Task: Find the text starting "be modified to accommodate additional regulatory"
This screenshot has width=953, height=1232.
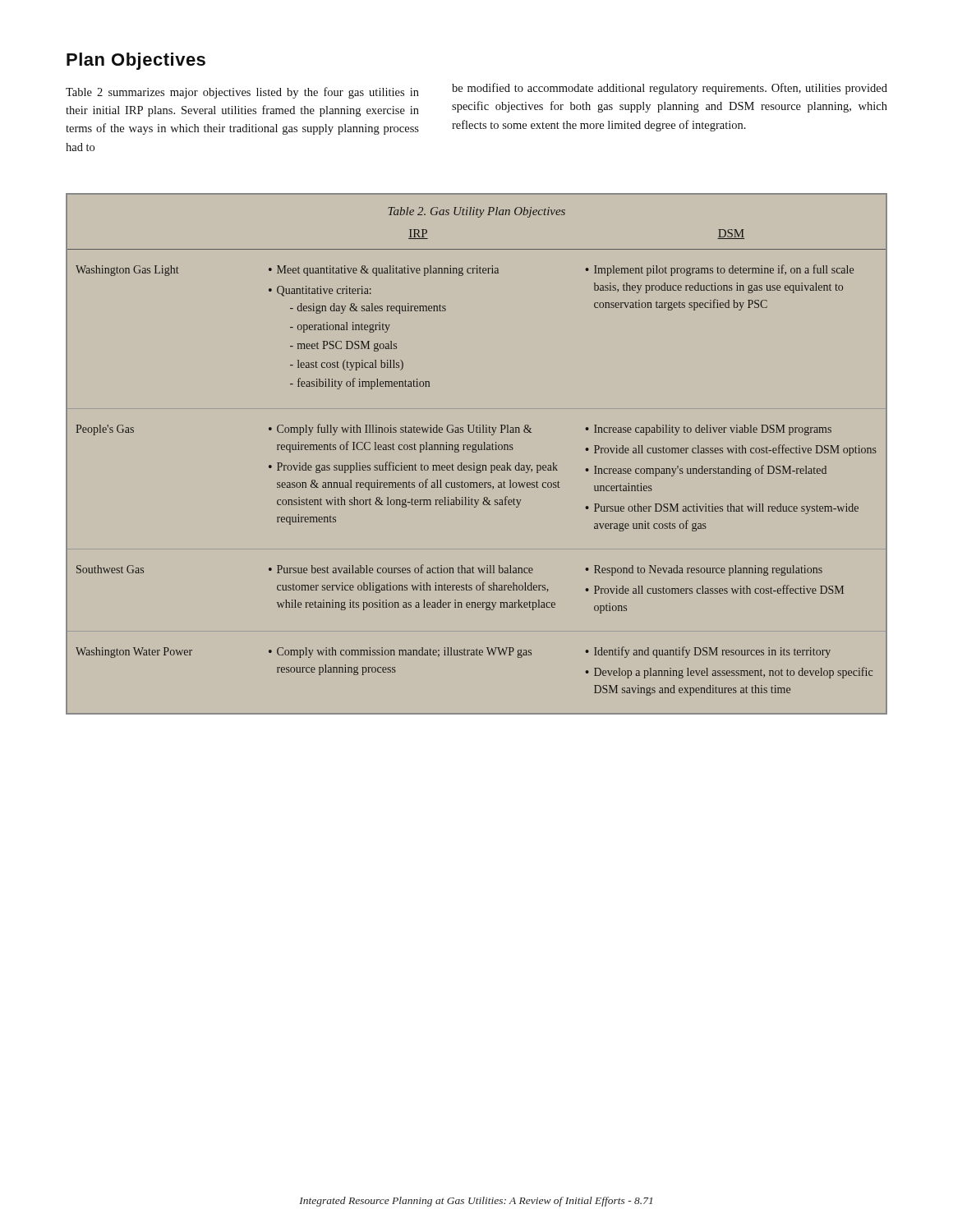Action: 670,107
